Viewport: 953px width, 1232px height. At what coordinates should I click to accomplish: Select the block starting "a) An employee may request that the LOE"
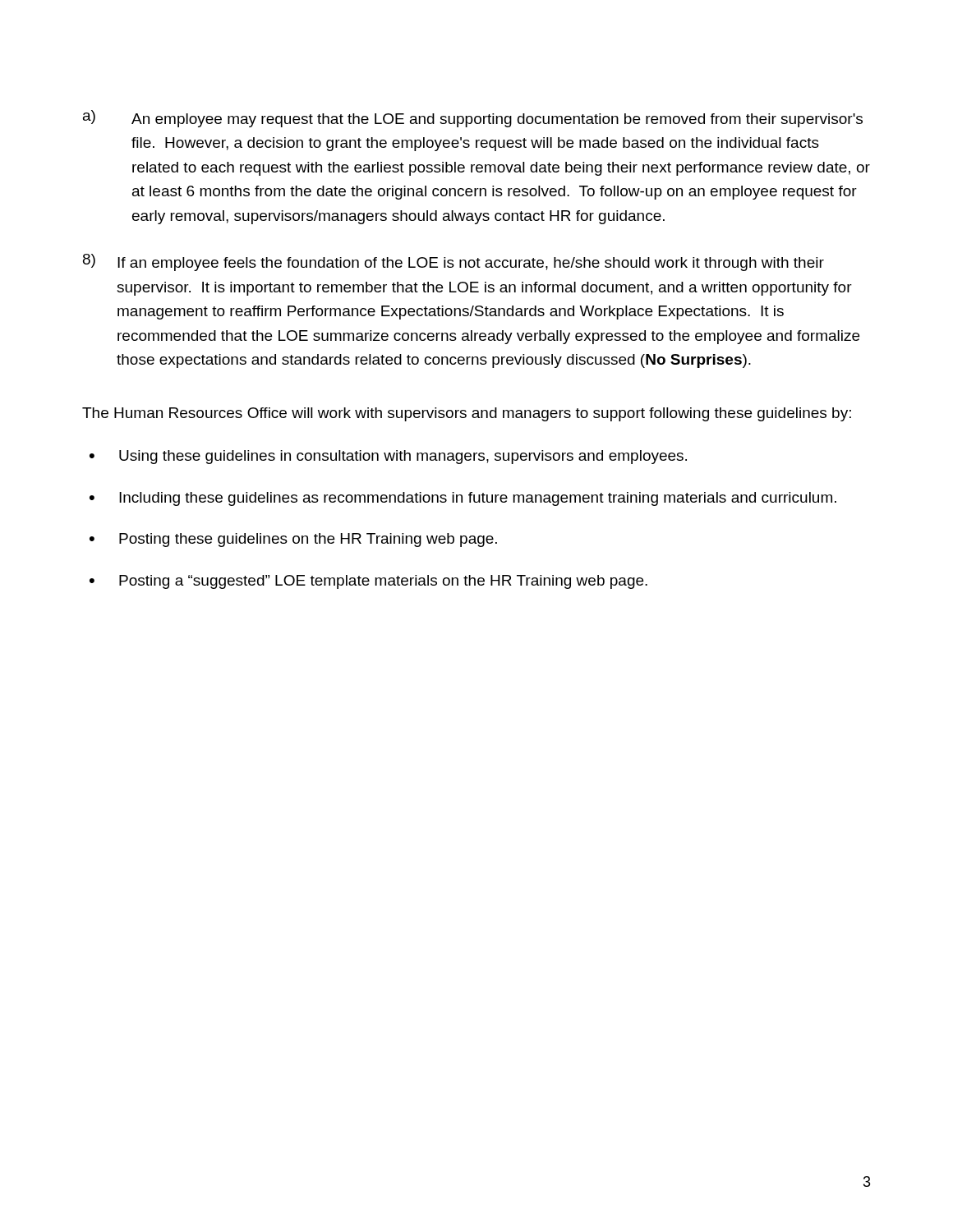pos(476,167)
